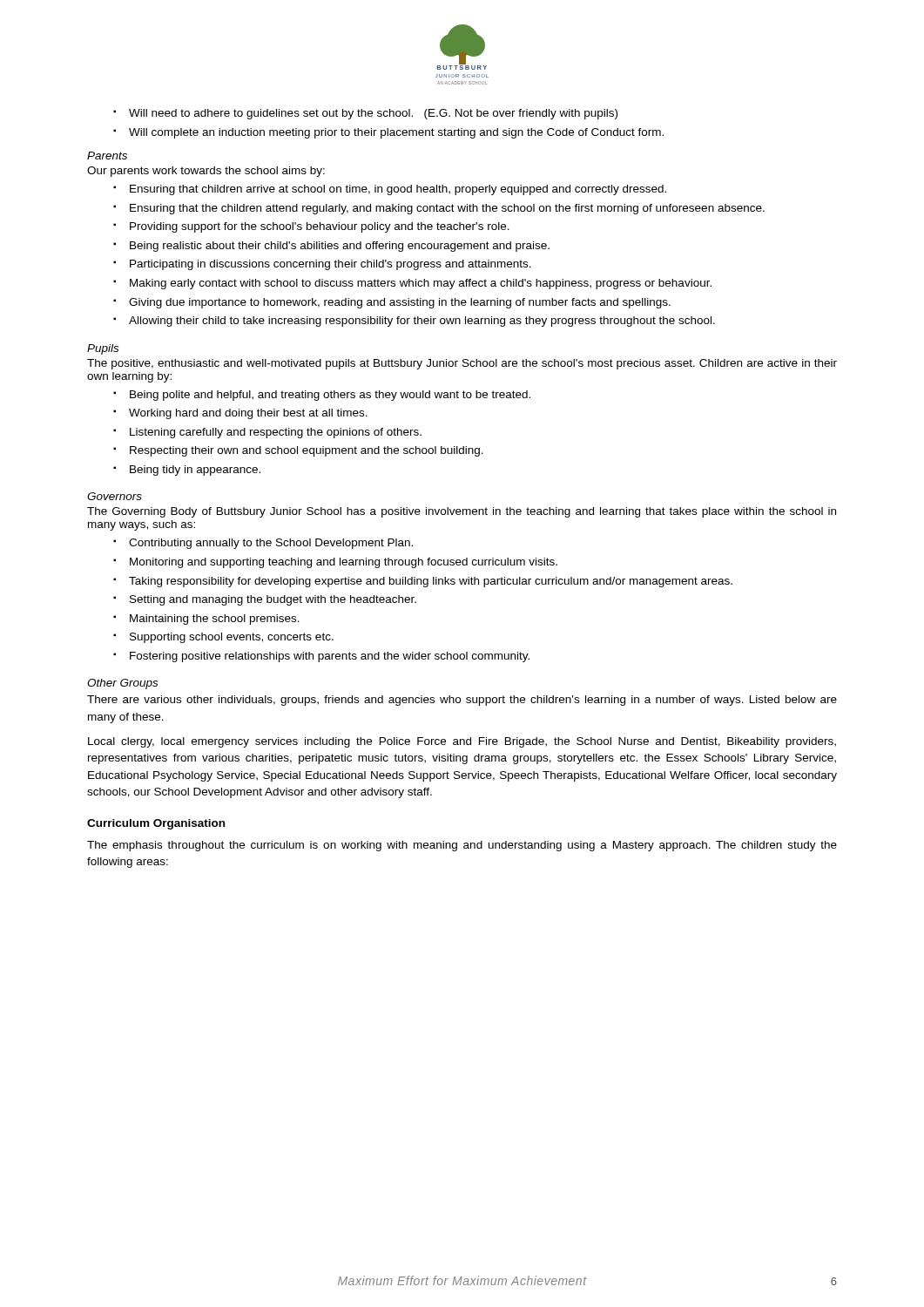Navigate to the passage starting "Making early contact with school"
924x1307 pixels.
475,283
